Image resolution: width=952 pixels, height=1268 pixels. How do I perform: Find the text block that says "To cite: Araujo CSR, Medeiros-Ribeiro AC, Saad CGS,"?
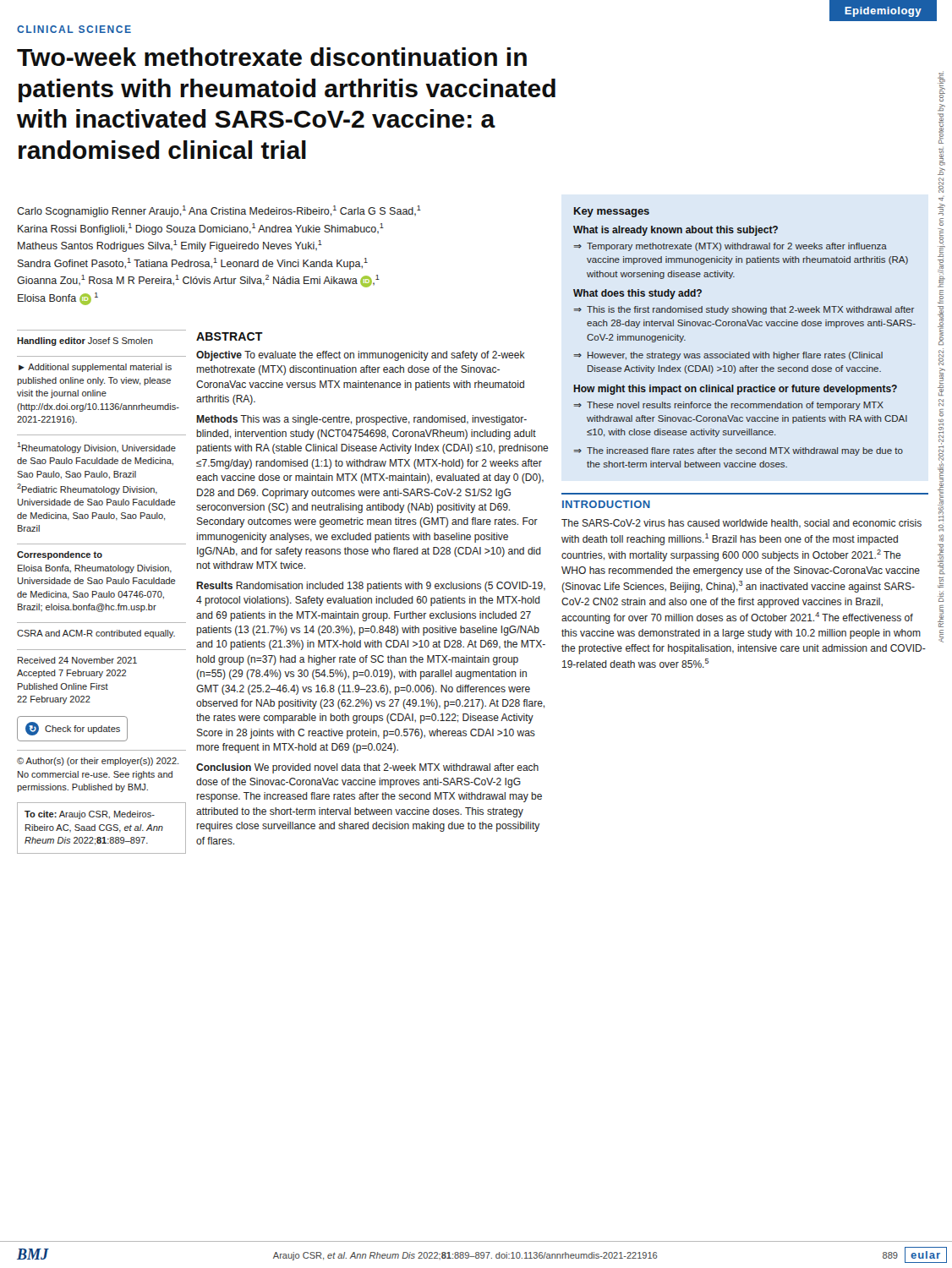click(x=94, y=827)
